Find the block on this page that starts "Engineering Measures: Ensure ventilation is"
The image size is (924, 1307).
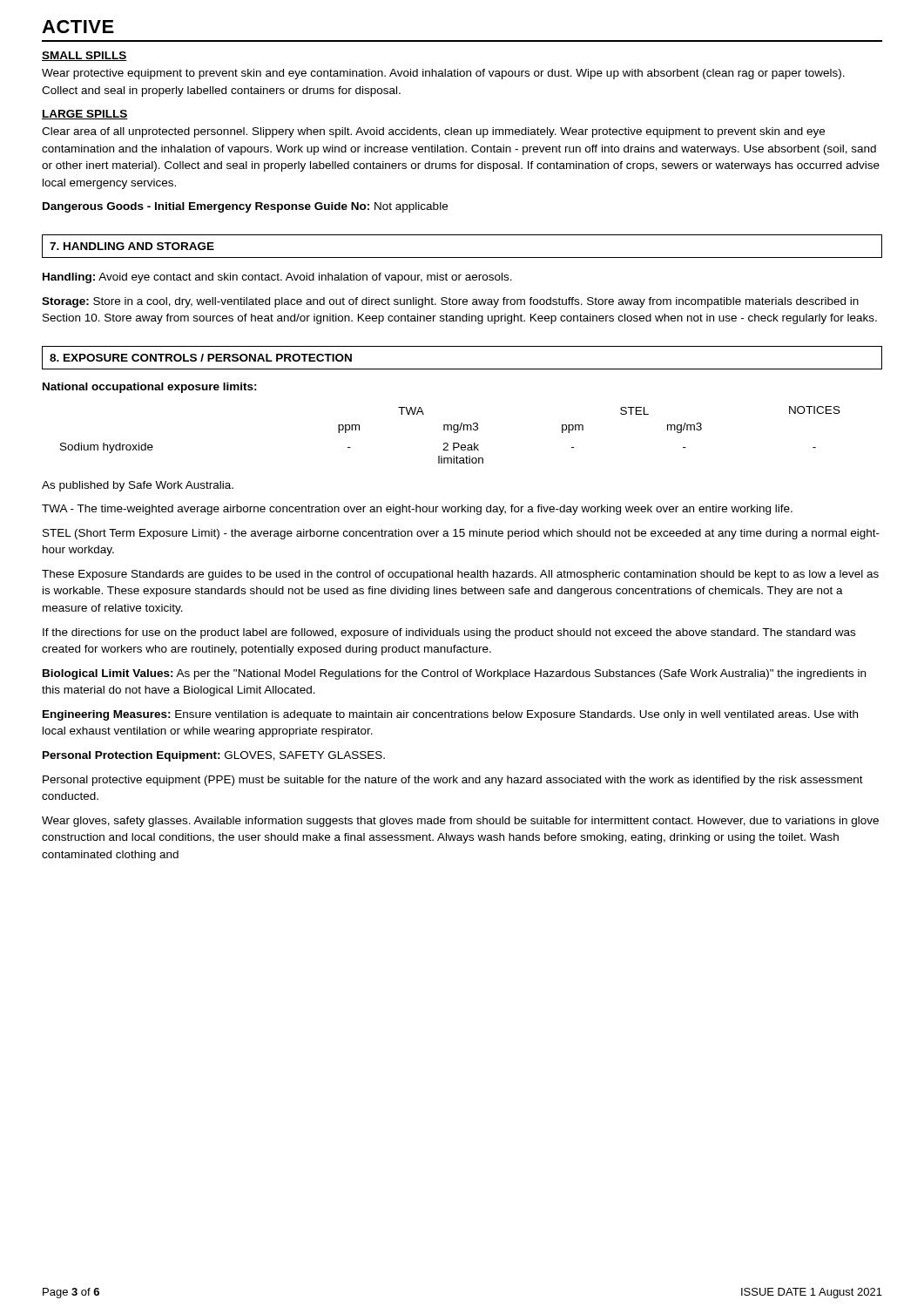click(x=450, y=722)
